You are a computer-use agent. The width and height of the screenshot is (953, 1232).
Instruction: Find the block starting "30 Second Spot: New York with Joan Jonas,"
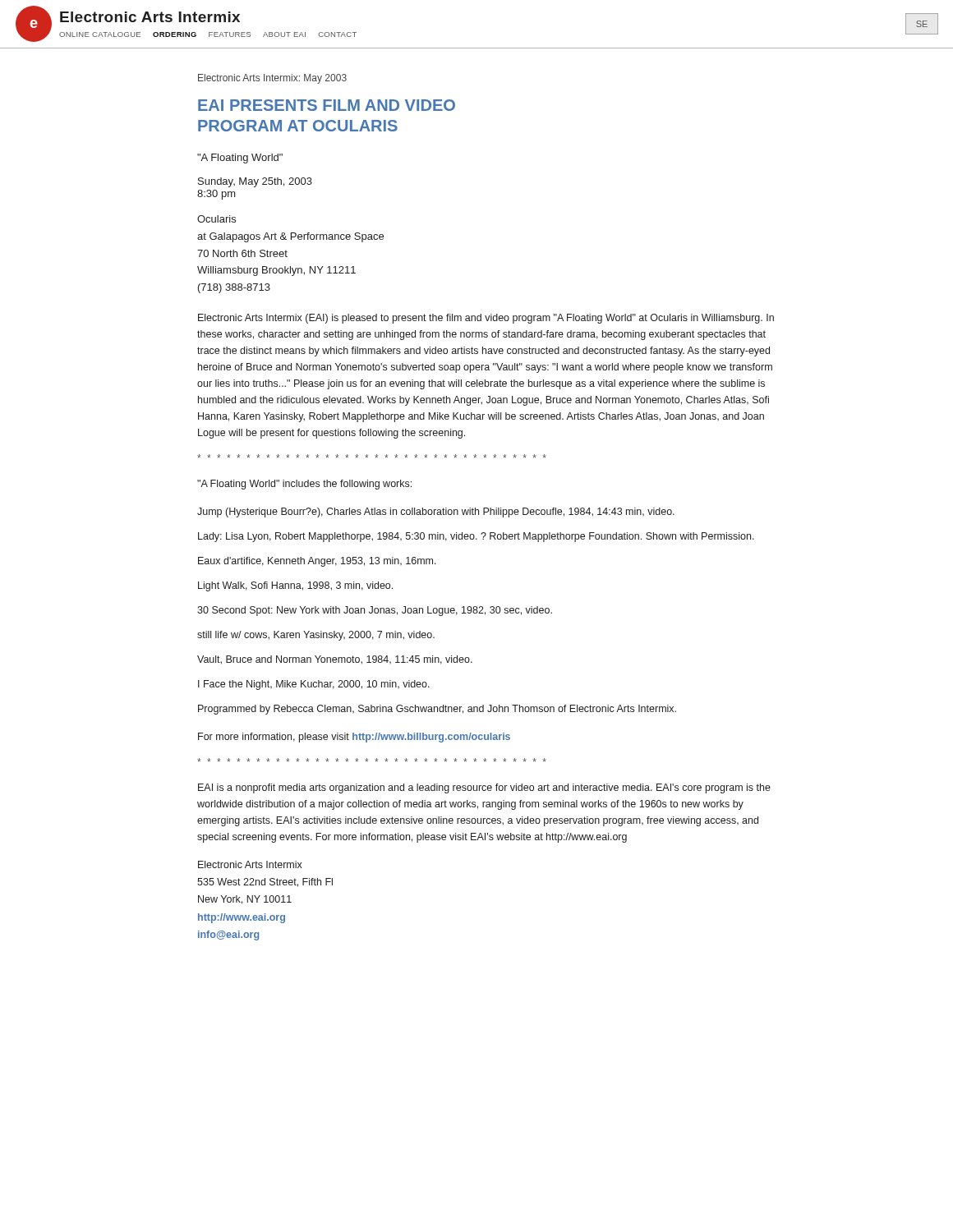[x=375, y=610]
